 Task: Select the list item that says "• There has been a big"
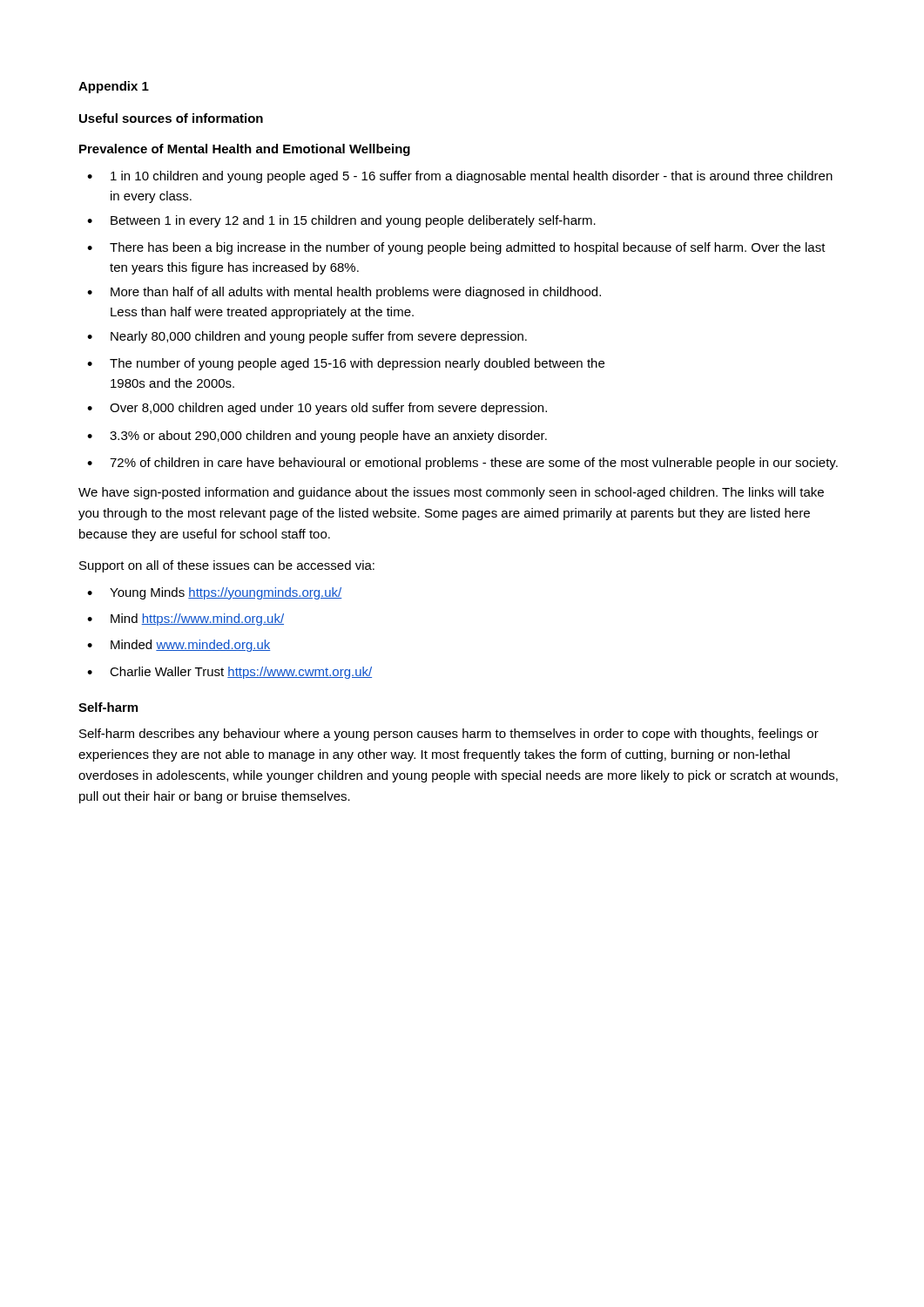click(x=466, y=258)
